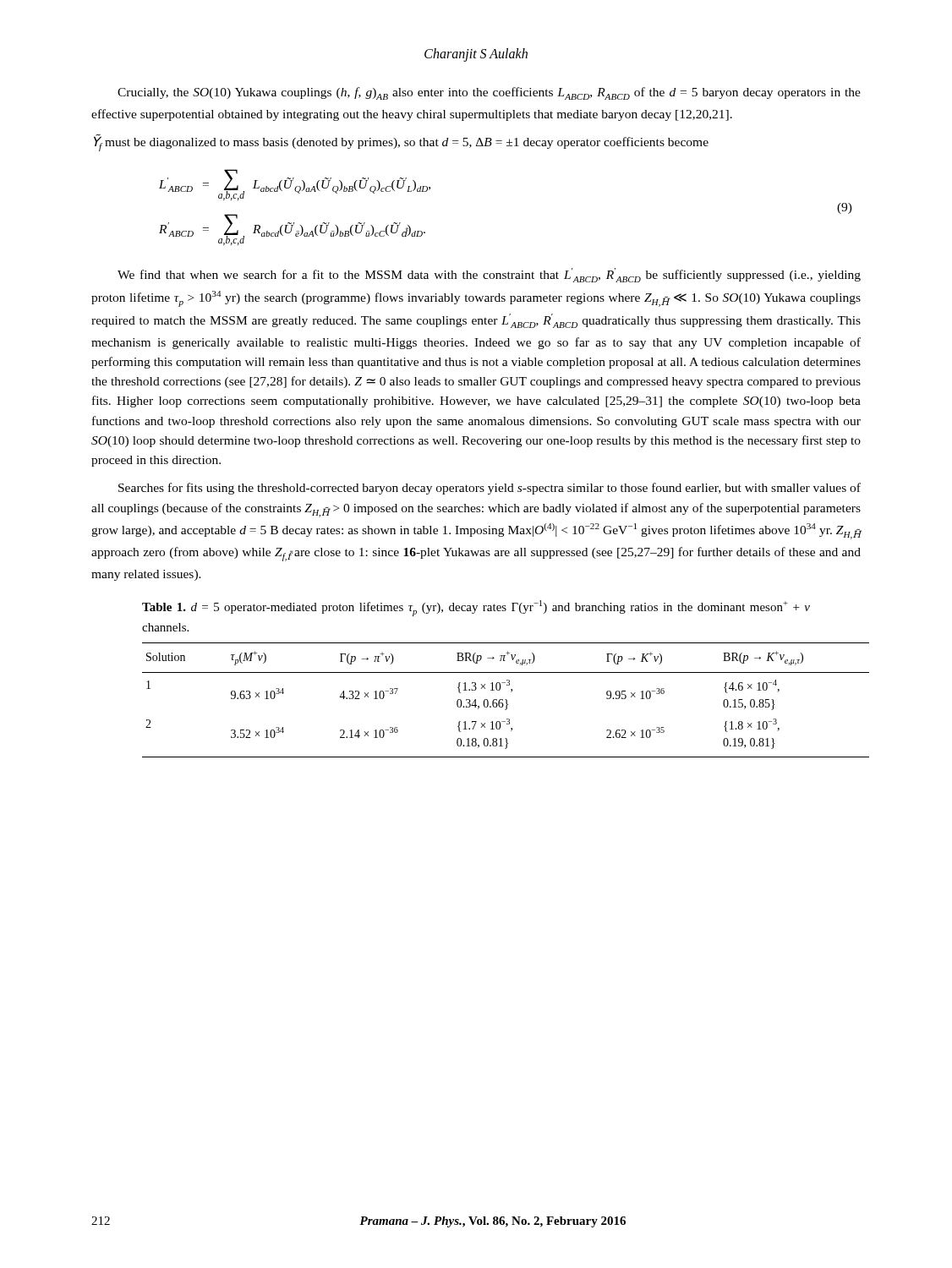
Task: Locate the block of text that opens with "We find that"
Action: (x=476, y=366)
